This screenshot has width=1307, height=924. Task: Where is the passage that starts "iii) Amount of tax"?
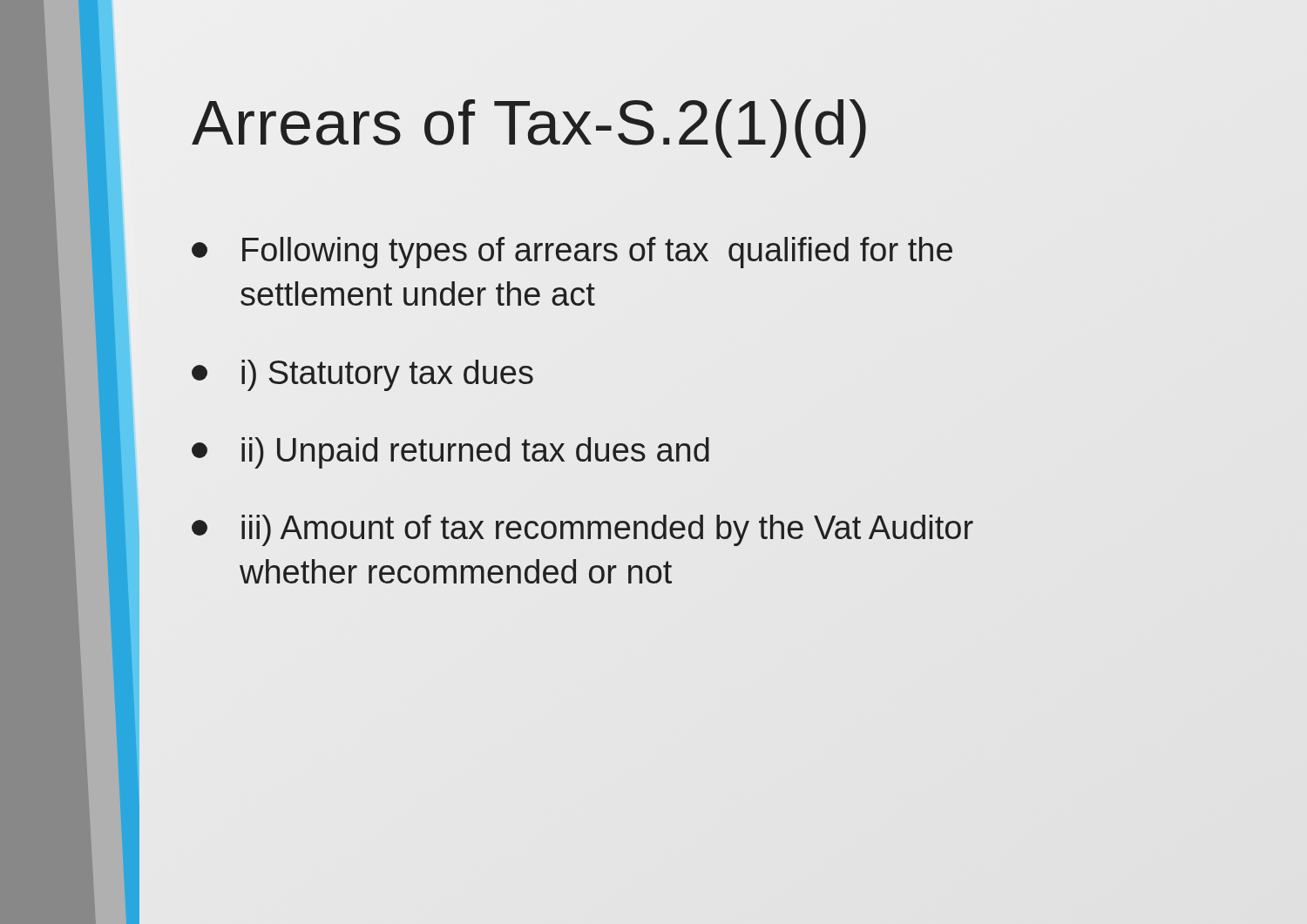point(606,550)
